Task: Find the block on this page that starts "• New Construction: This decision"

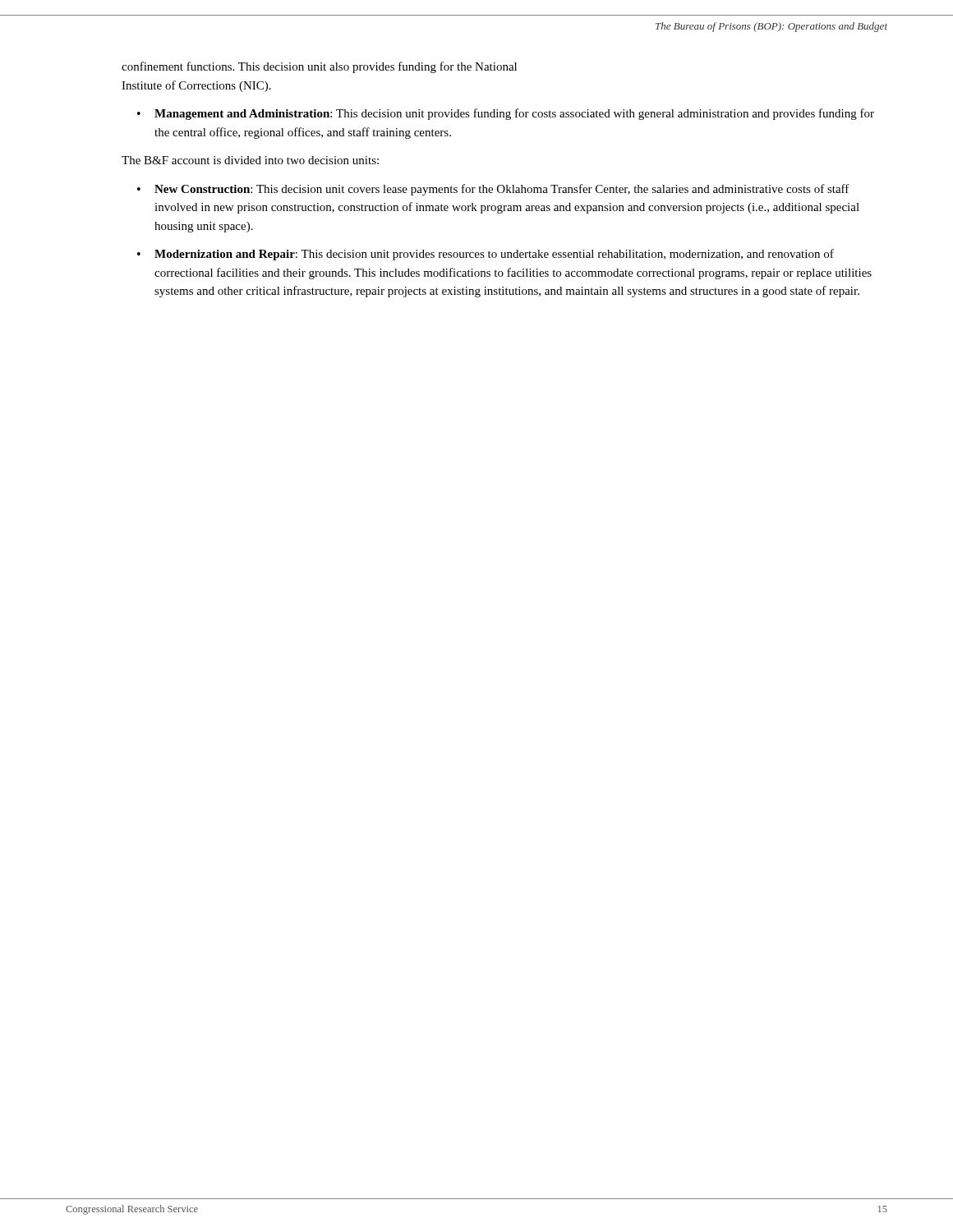Action: [512, 207]
